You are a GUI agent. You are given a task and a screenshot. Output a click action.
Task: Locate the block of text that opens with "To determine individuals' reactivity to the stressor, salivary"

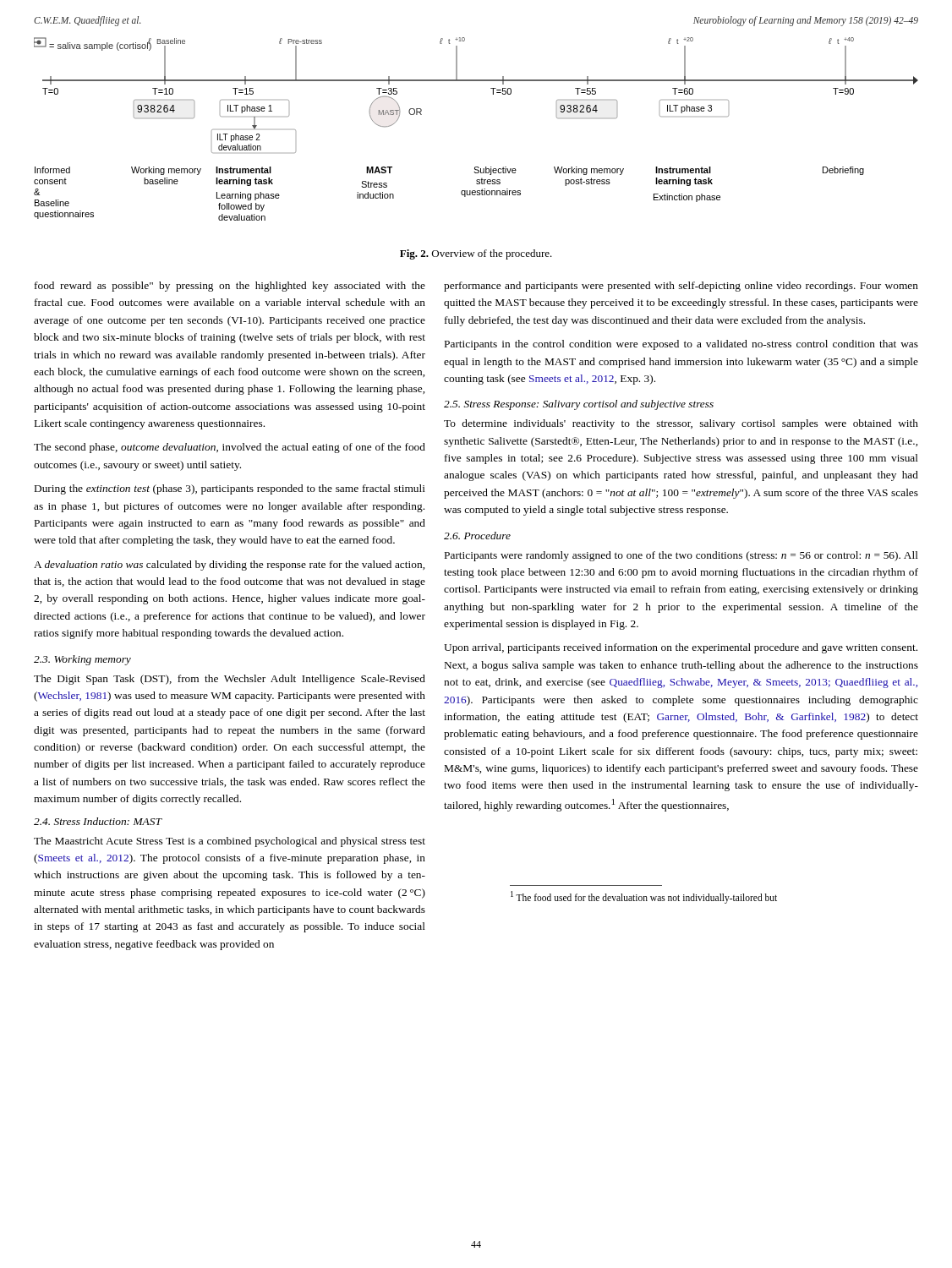[x=681, y=466]
